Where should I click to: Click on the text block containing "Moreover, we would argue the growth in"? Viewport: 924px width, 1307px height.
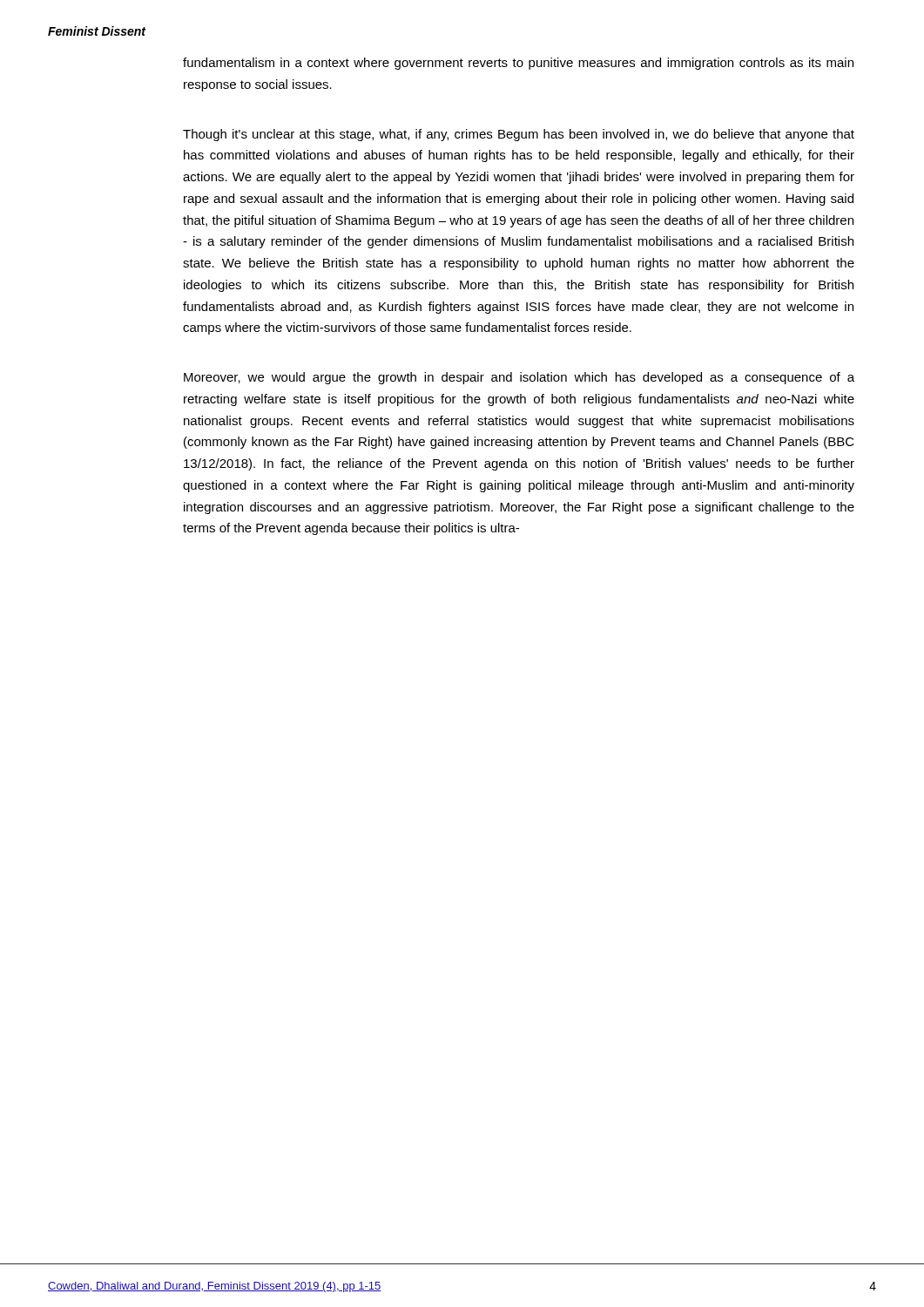pos(519,453)
